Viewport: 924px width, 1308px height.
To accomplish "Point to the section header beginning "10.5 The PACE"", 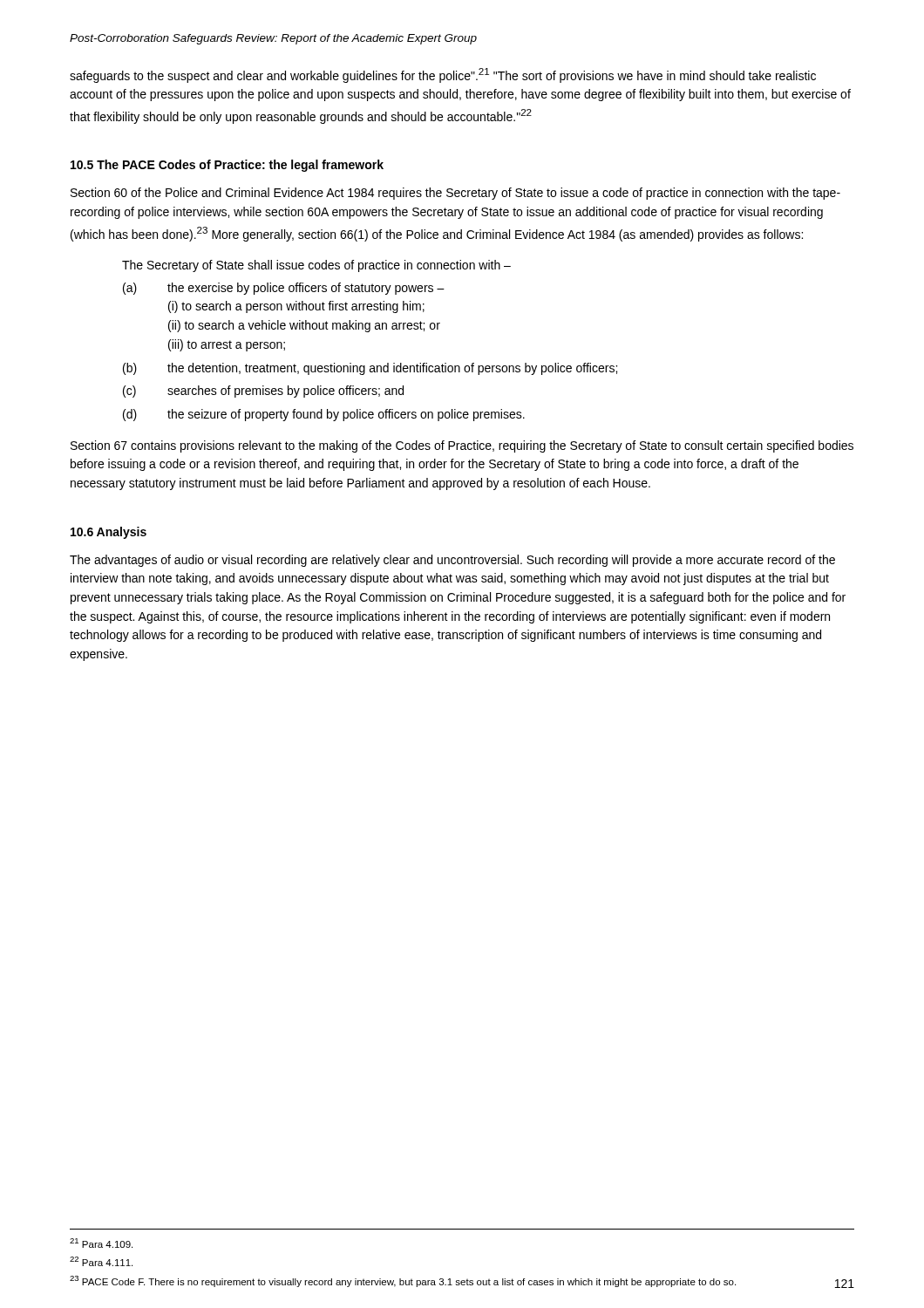I will coord(227,165).
